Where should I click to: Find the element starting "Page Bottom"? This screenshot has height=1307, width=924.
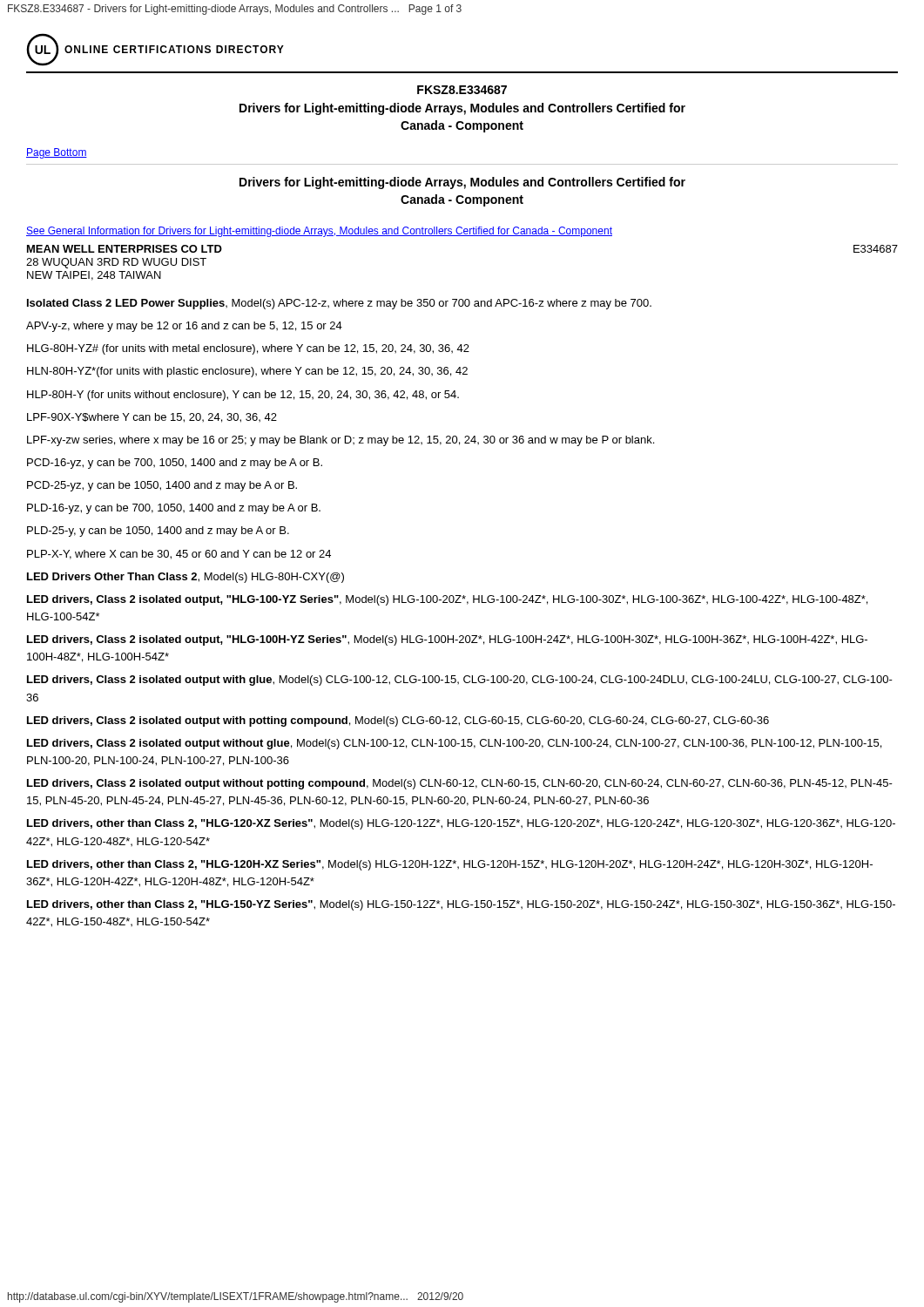pyautogui.click(x=56, y=152)
